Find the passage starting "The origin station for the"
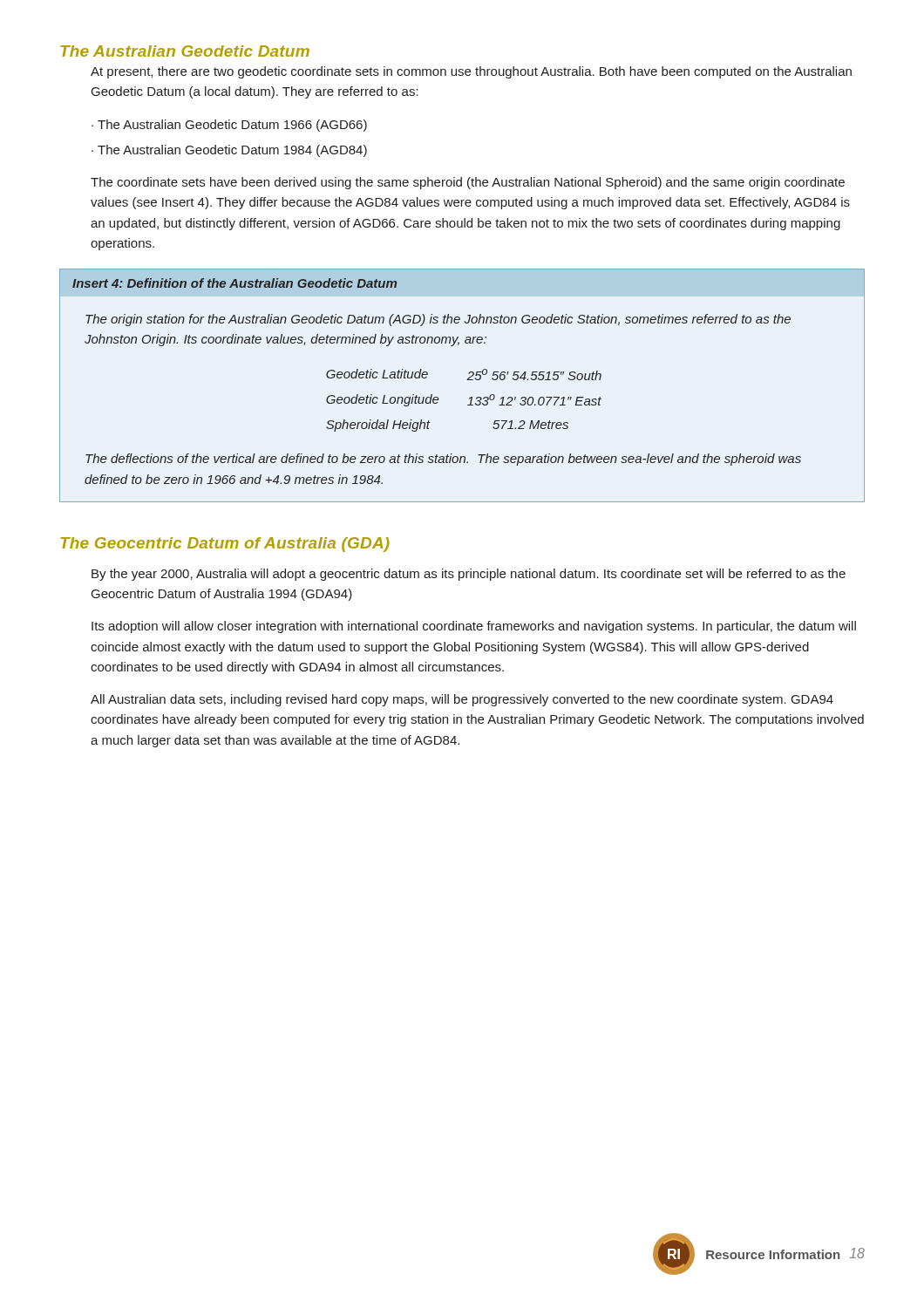The width and height of the screenshot is (924, 1308). [x=438, y=329]
